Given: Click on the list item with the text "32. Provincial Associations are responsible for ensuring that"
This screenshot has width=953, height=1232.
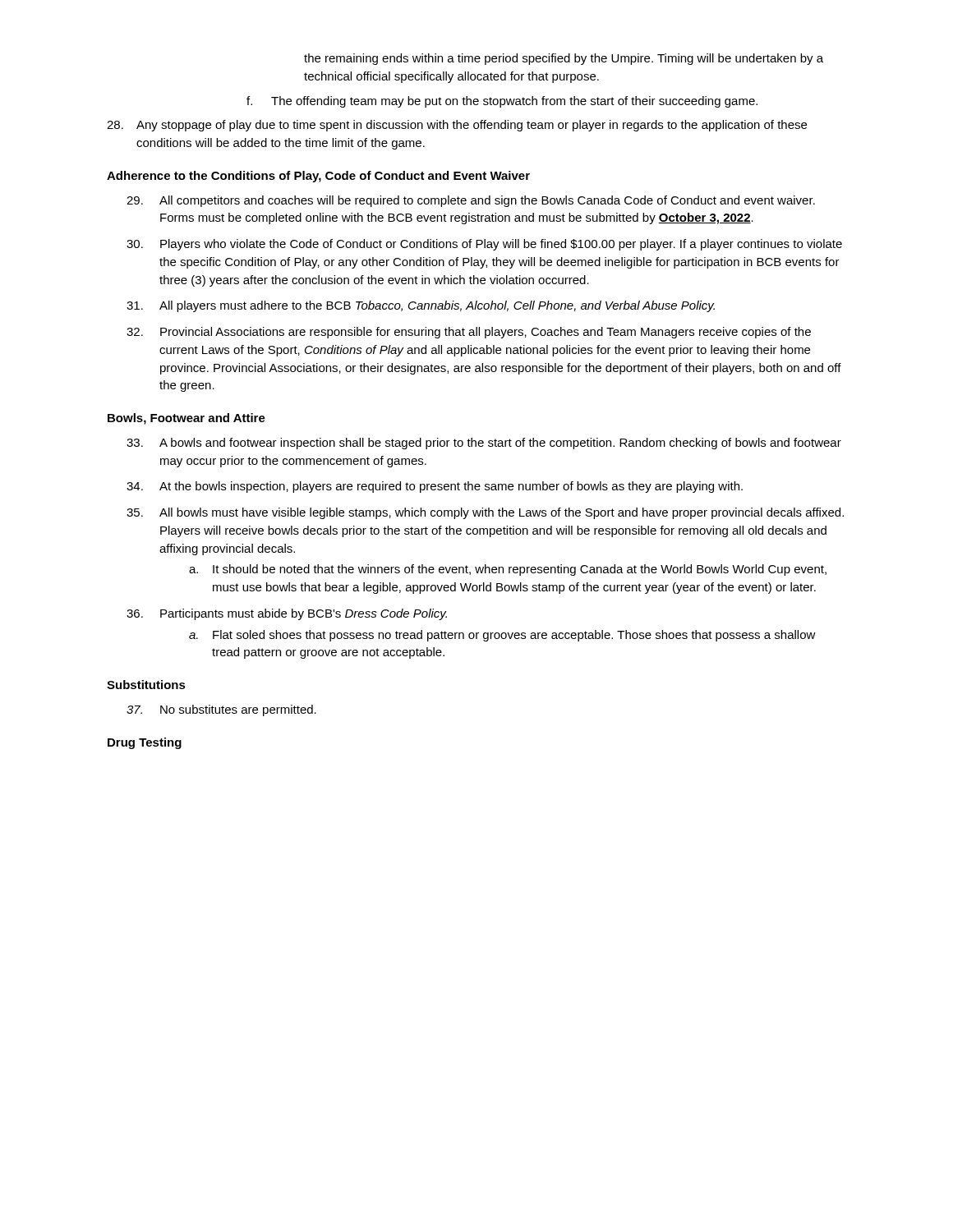Looking at the screenshot, I should tap(486, 359).
